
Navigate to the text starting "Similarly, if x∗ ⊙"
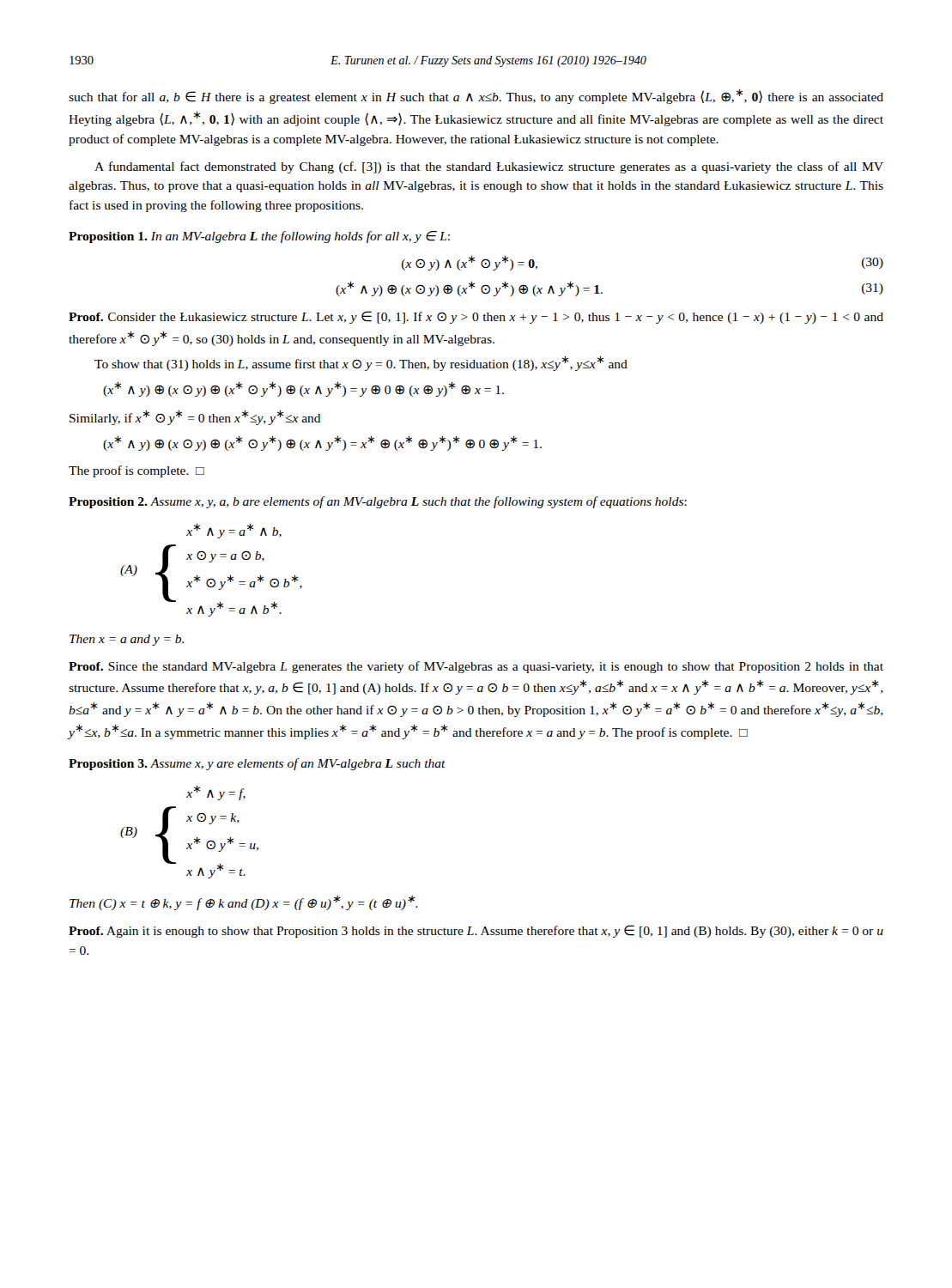click(x=195, y=418)
